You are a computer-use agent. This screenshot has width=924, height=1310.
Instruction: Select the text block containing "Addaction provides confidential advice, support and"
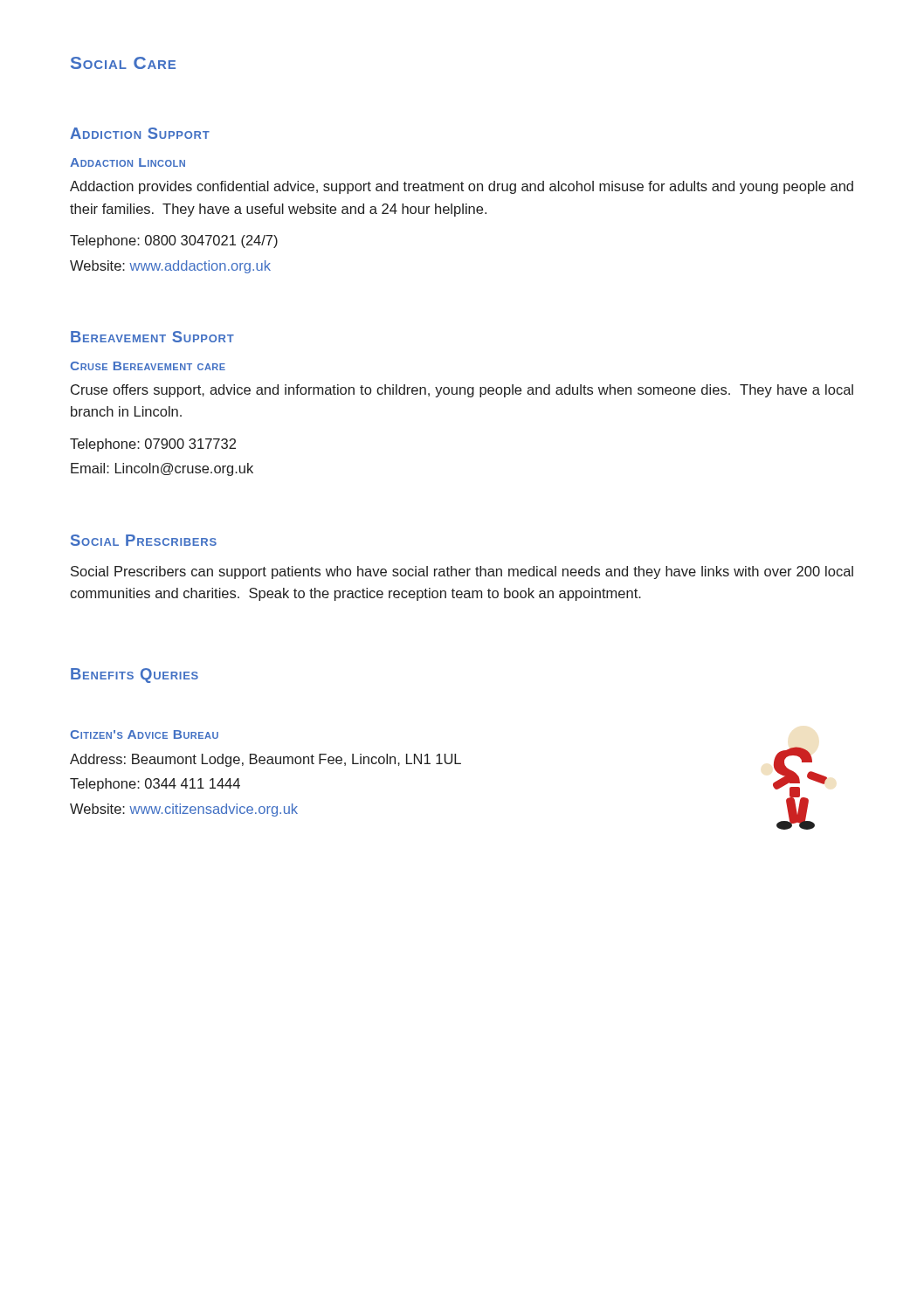(462, 197)
